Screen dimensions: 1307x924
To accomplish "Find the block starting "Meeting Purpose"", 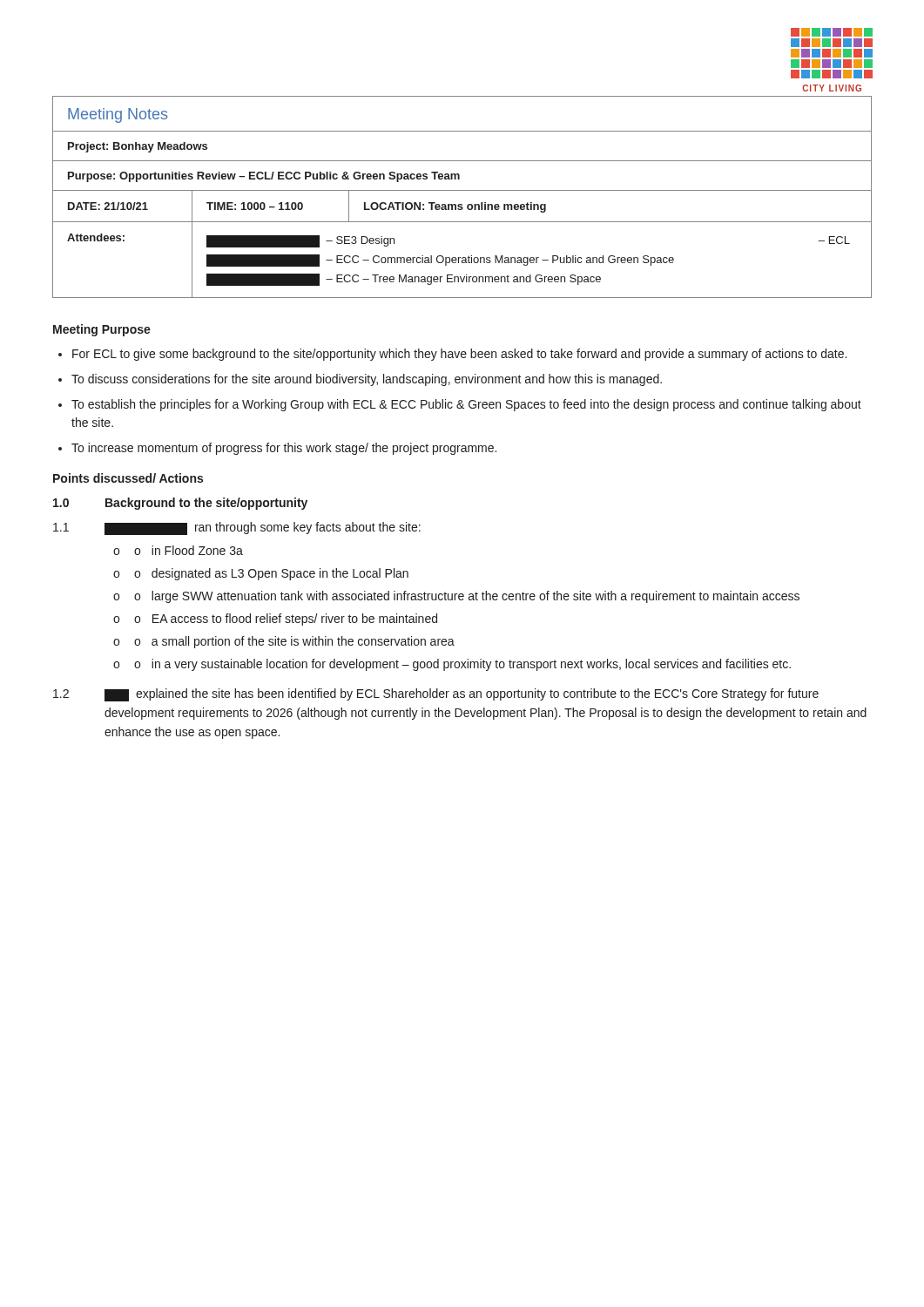I will click(101, 330).
